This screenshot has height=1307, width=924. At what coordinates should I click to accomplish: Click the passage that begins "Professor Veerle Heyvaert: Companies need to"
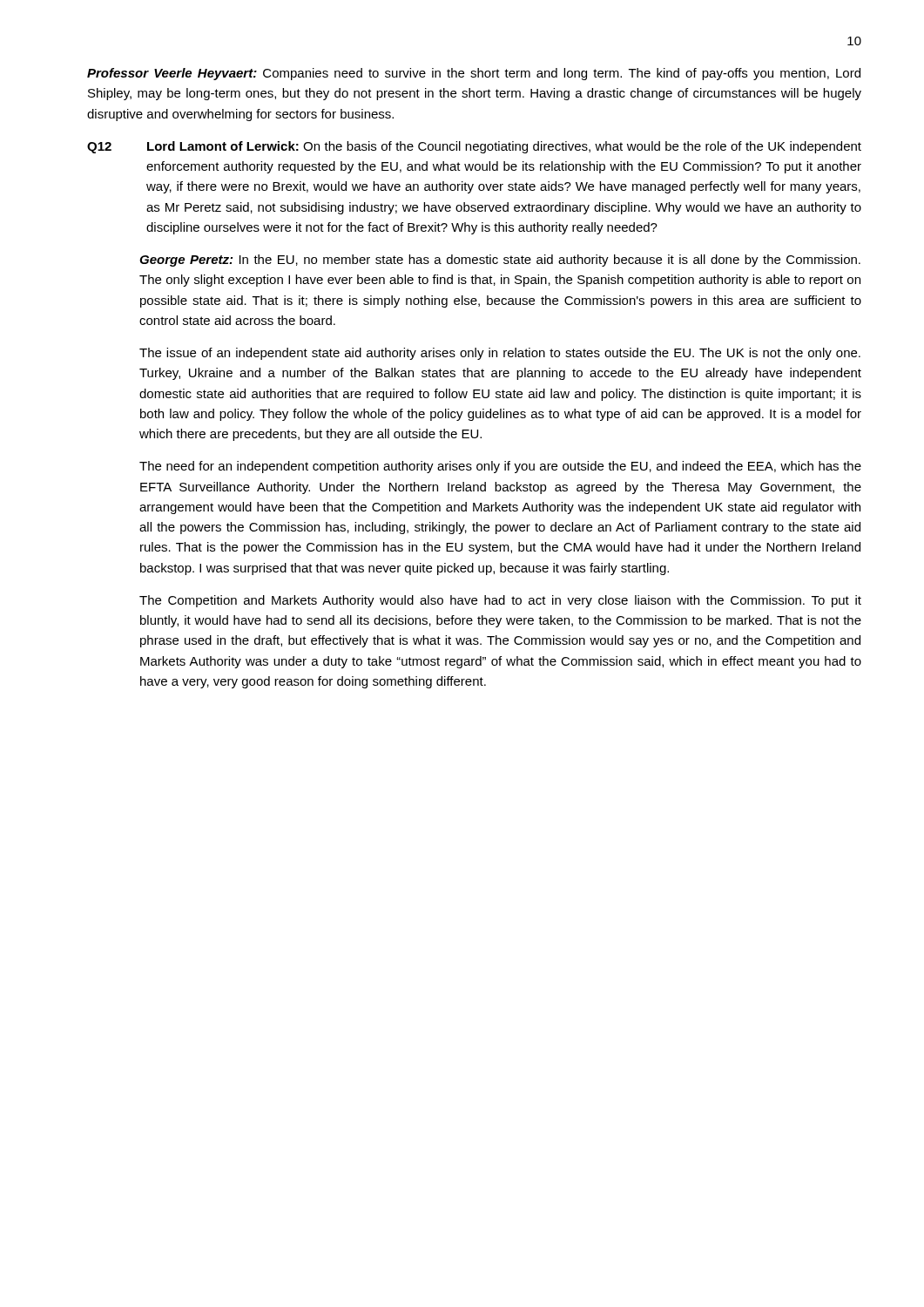pos(474,93)
